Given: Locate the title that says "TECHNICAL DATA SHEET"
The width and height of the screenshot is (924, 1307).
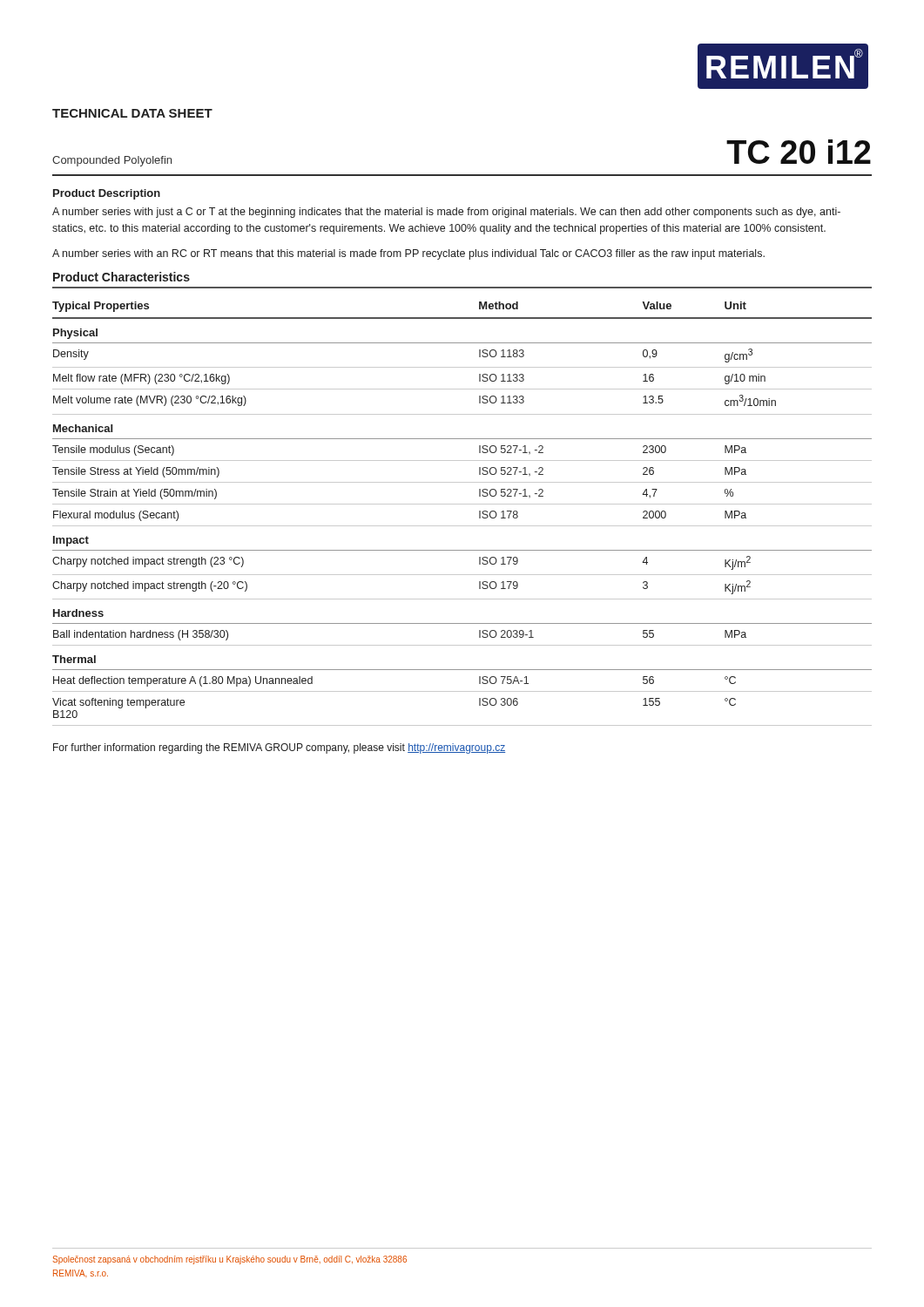Looking at the screenshot, I should 132,113.
